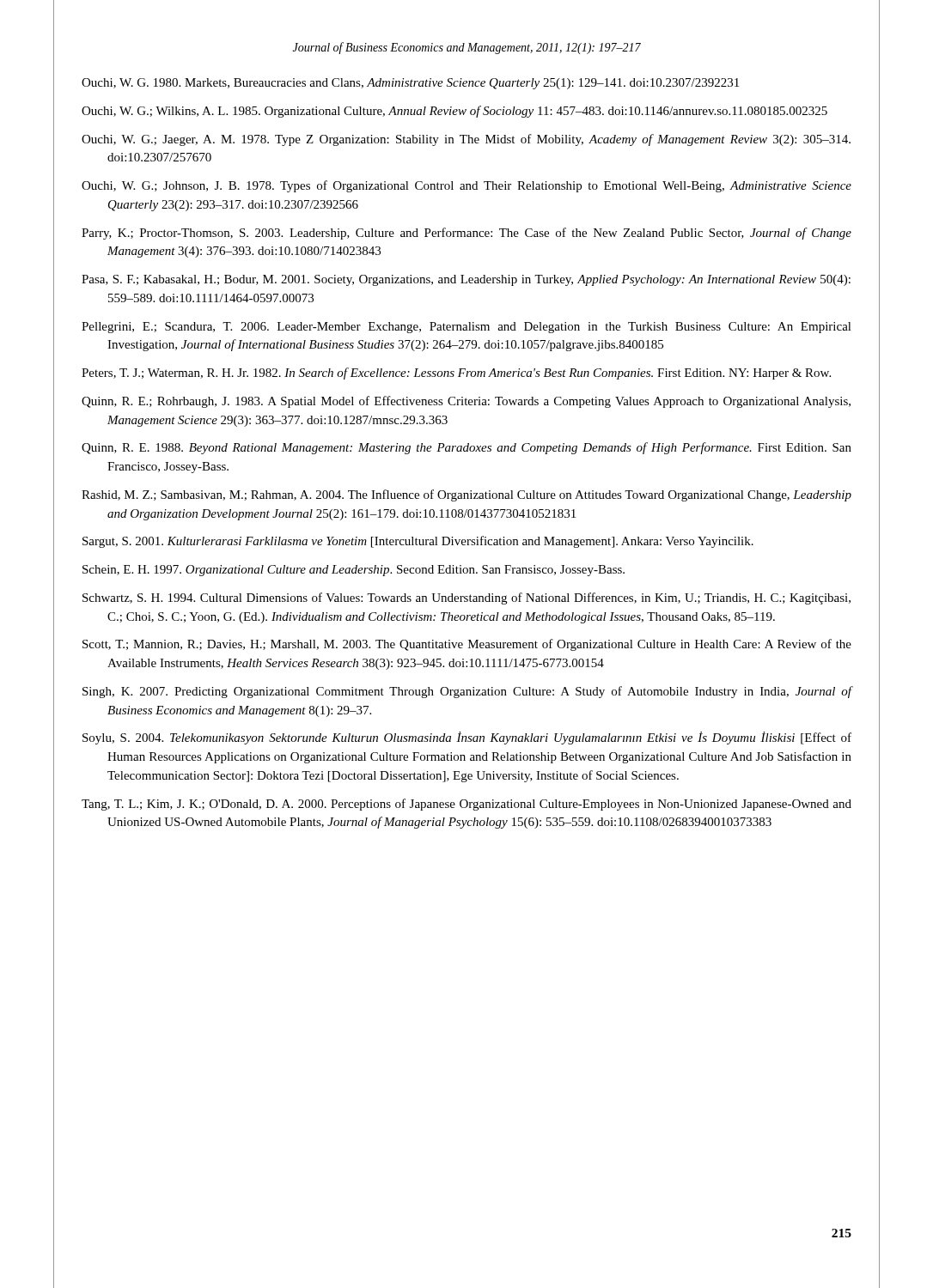Select the text block starting "Peters, T. J.; Waterman, R. H."
The image size is (933, 1288).
(457, 373)
